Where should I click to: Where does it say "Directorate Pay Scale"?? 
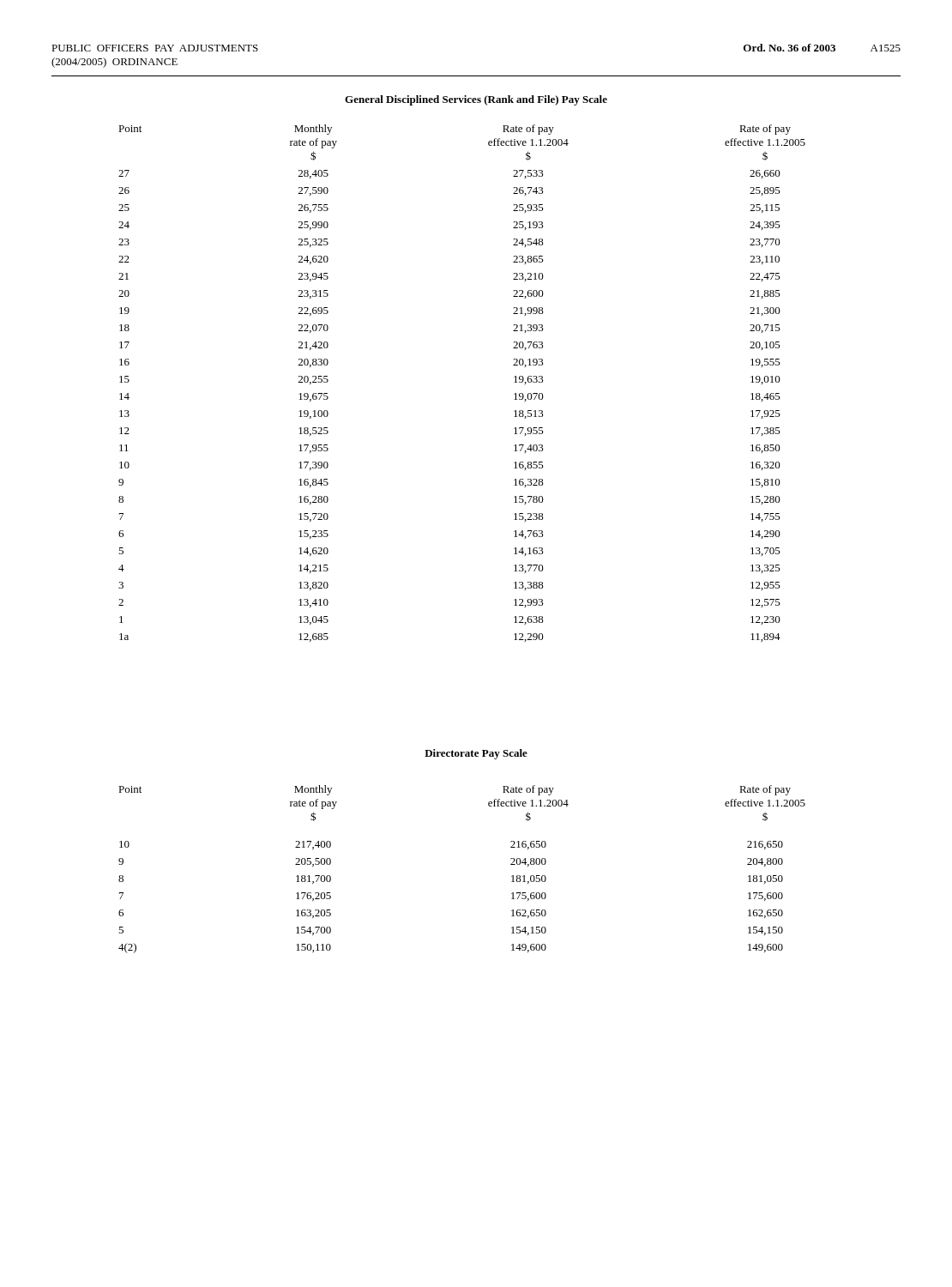coord(476,753)
